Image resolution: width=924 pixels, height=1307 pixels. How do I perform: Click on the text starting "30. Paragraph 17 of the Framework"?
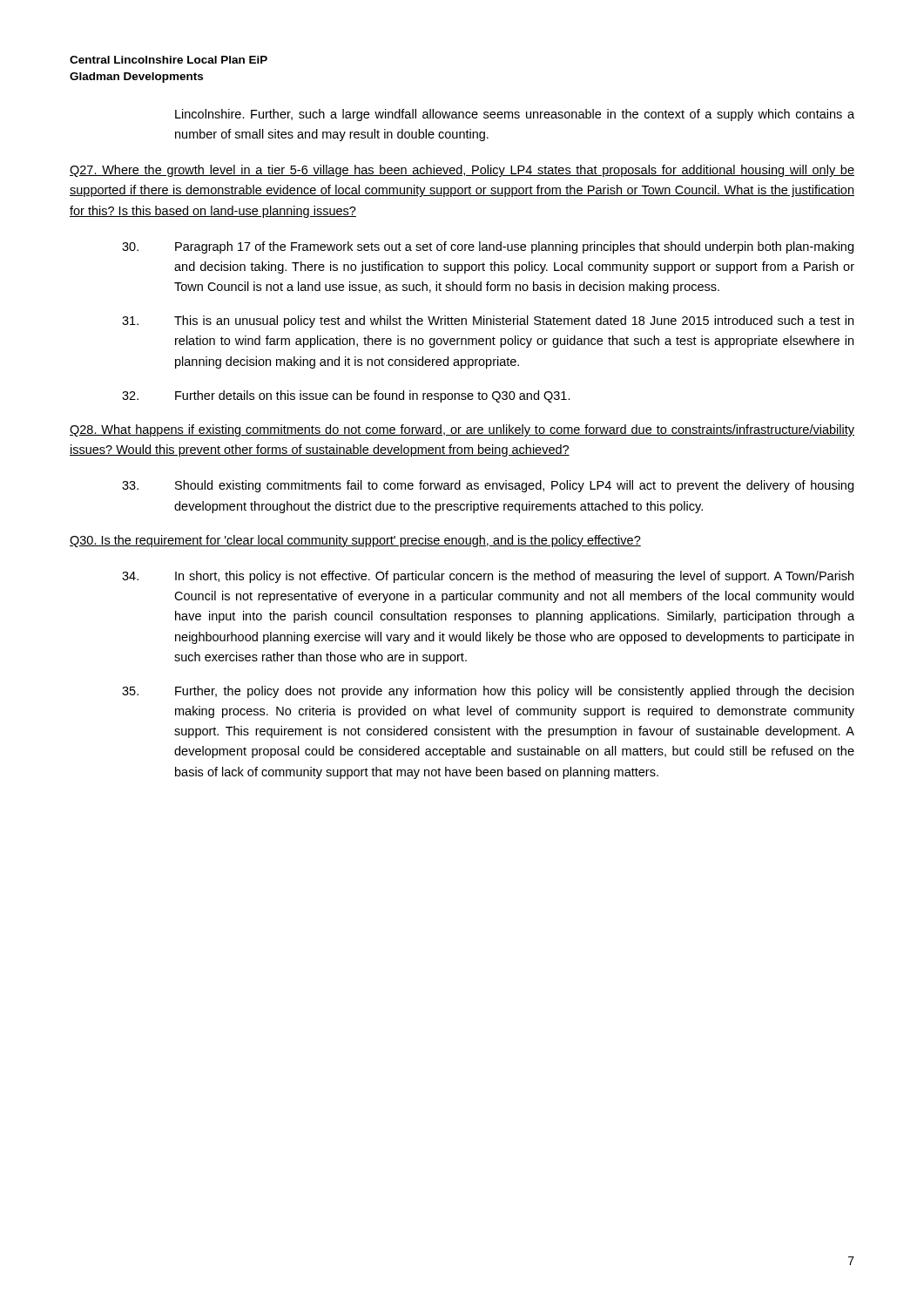[x=488, y=267]
